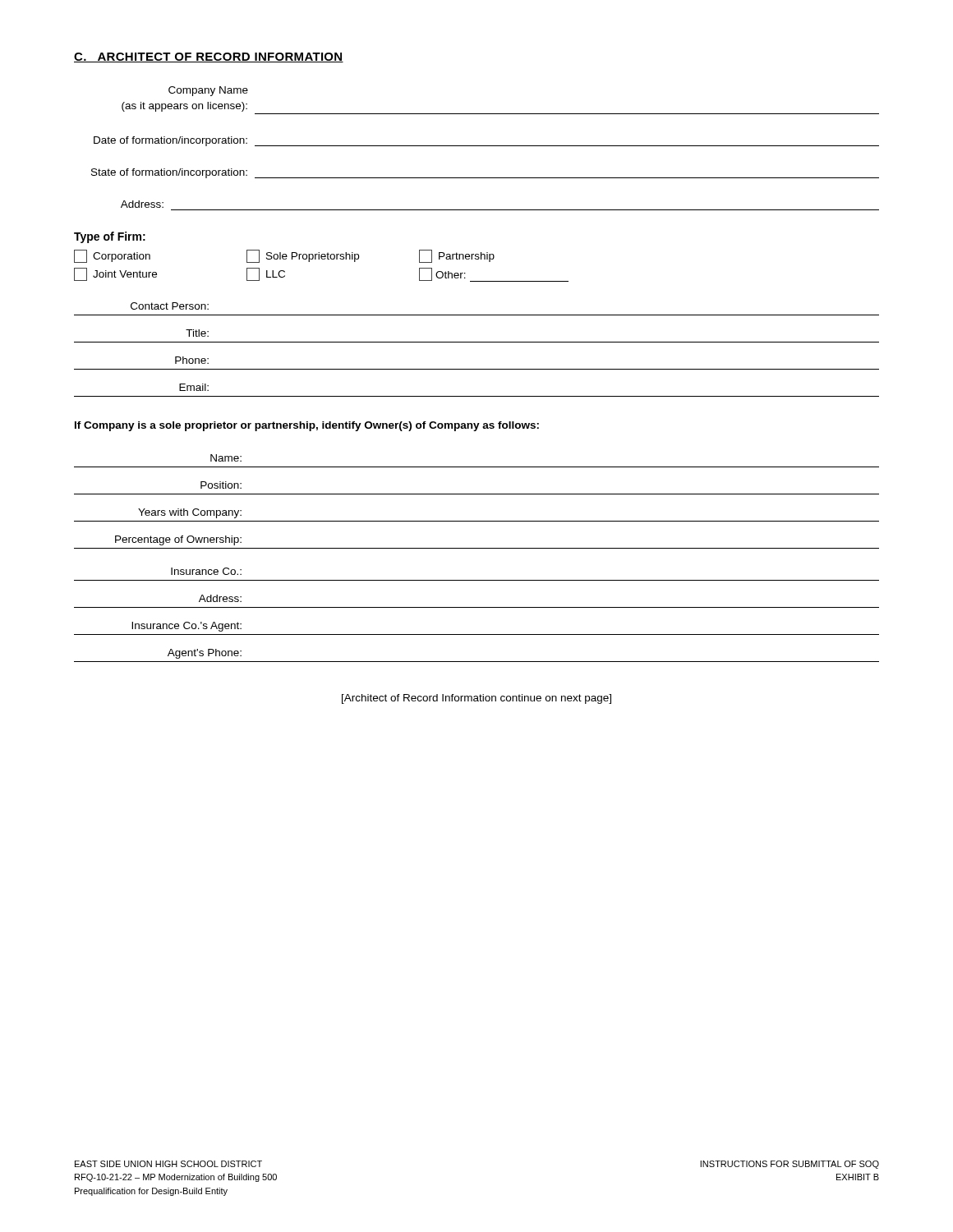Find the text block with the text "Type of Firm:"
Image resolution: width=953 pixels, height=1232 pixels.
pyautogui.click(x=476, y=256)
